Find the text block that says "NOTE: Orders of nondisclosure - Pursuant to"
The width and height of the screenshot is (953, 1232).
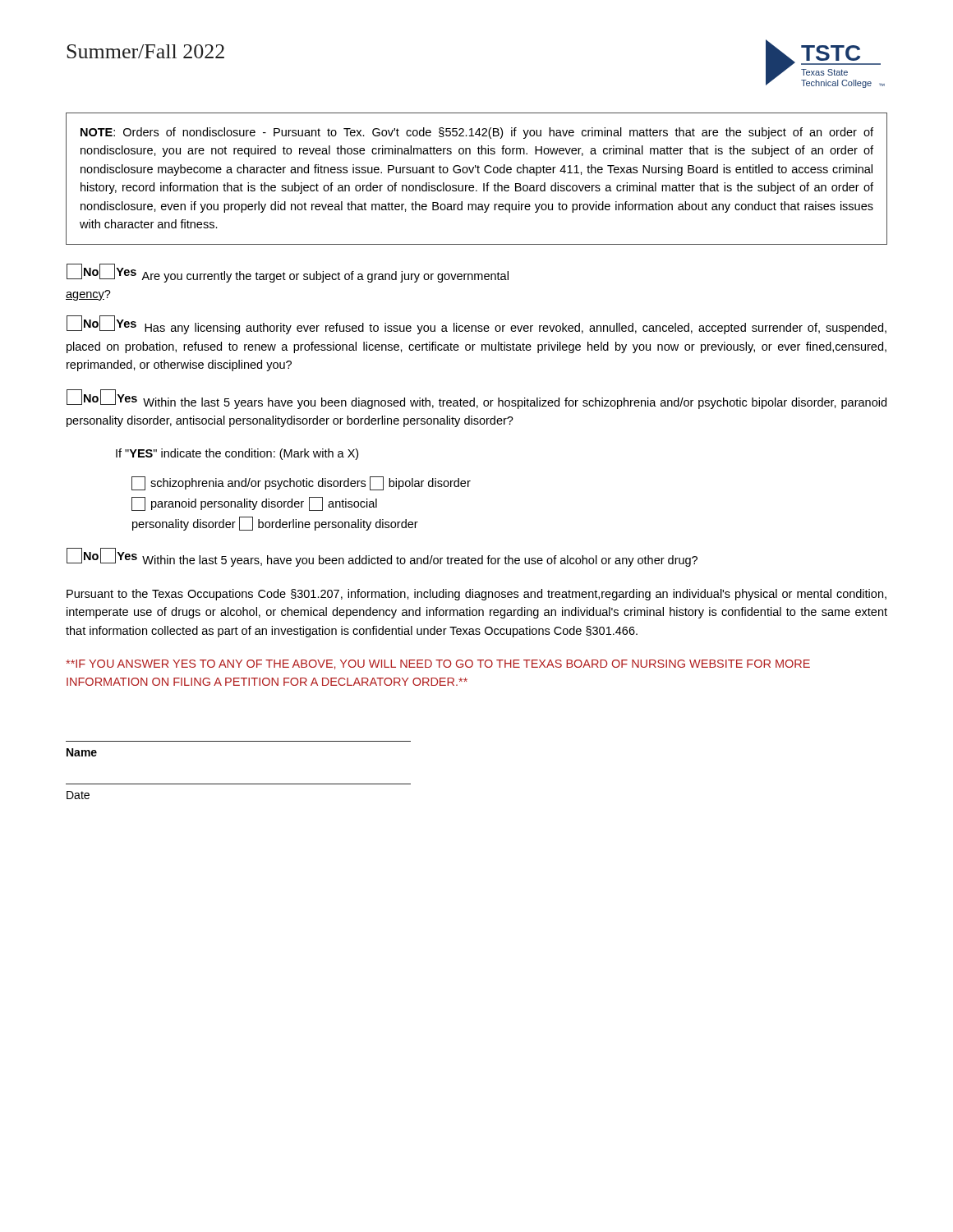476,178
